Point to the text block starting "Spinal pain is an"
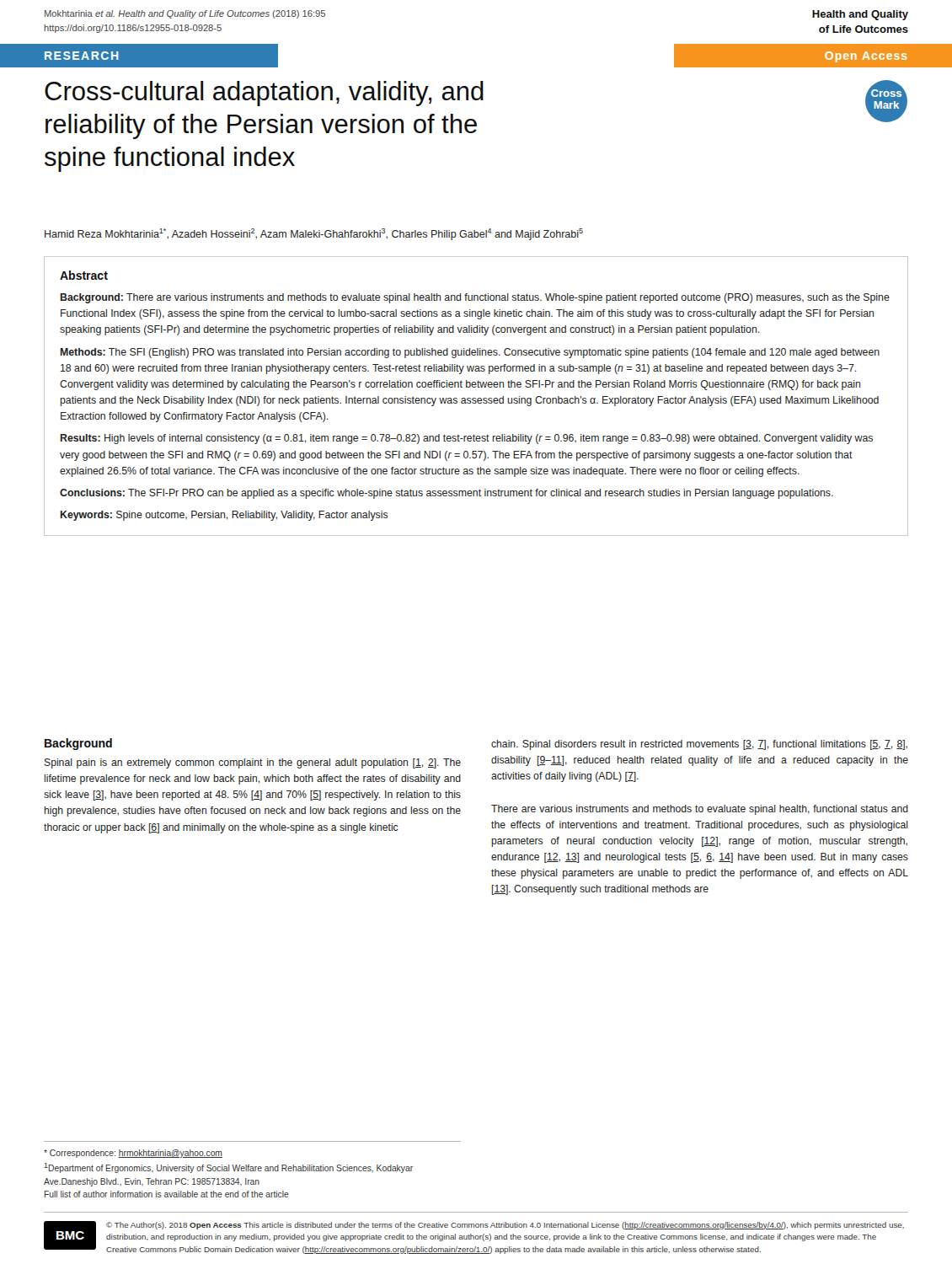This screenshot has height=1264, width=952. coord(252,795)
